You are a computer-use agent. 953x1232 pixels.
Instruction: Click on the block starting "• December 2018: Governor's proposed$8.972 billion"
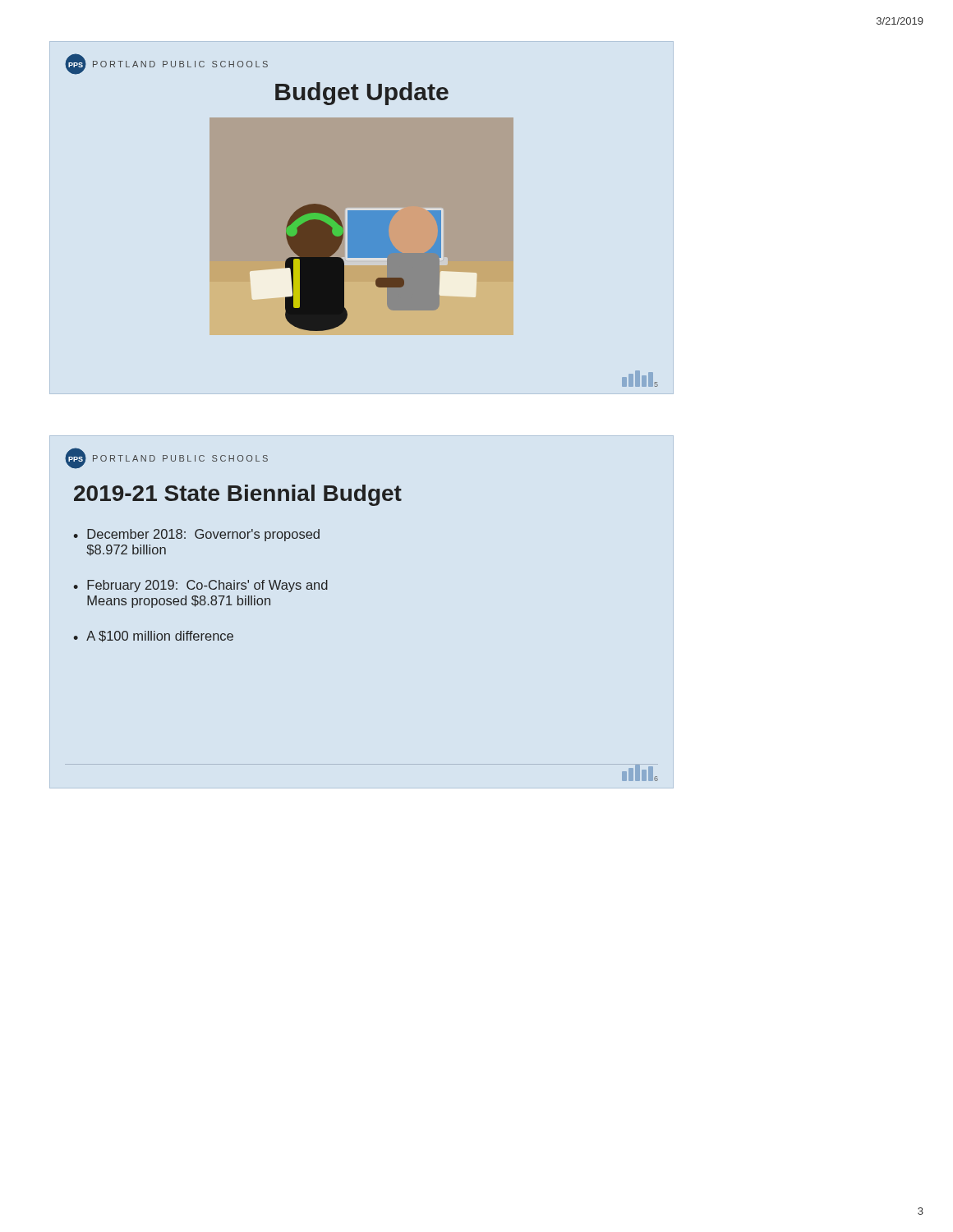(x=197, y=542)
